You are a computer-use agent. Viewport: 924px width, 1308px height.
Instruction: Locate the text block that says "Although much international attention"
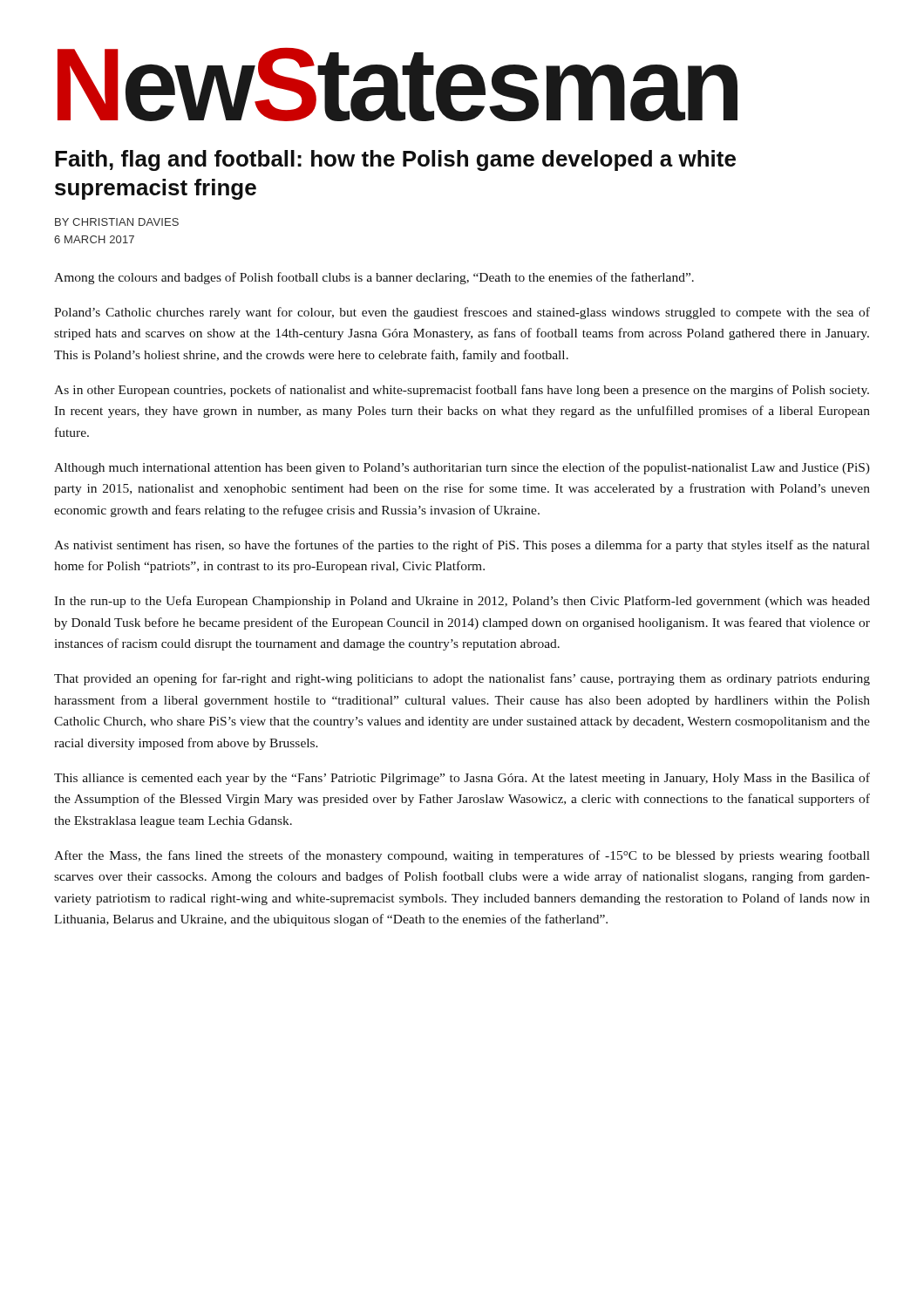pyautogui.click(x=462, y=489)
